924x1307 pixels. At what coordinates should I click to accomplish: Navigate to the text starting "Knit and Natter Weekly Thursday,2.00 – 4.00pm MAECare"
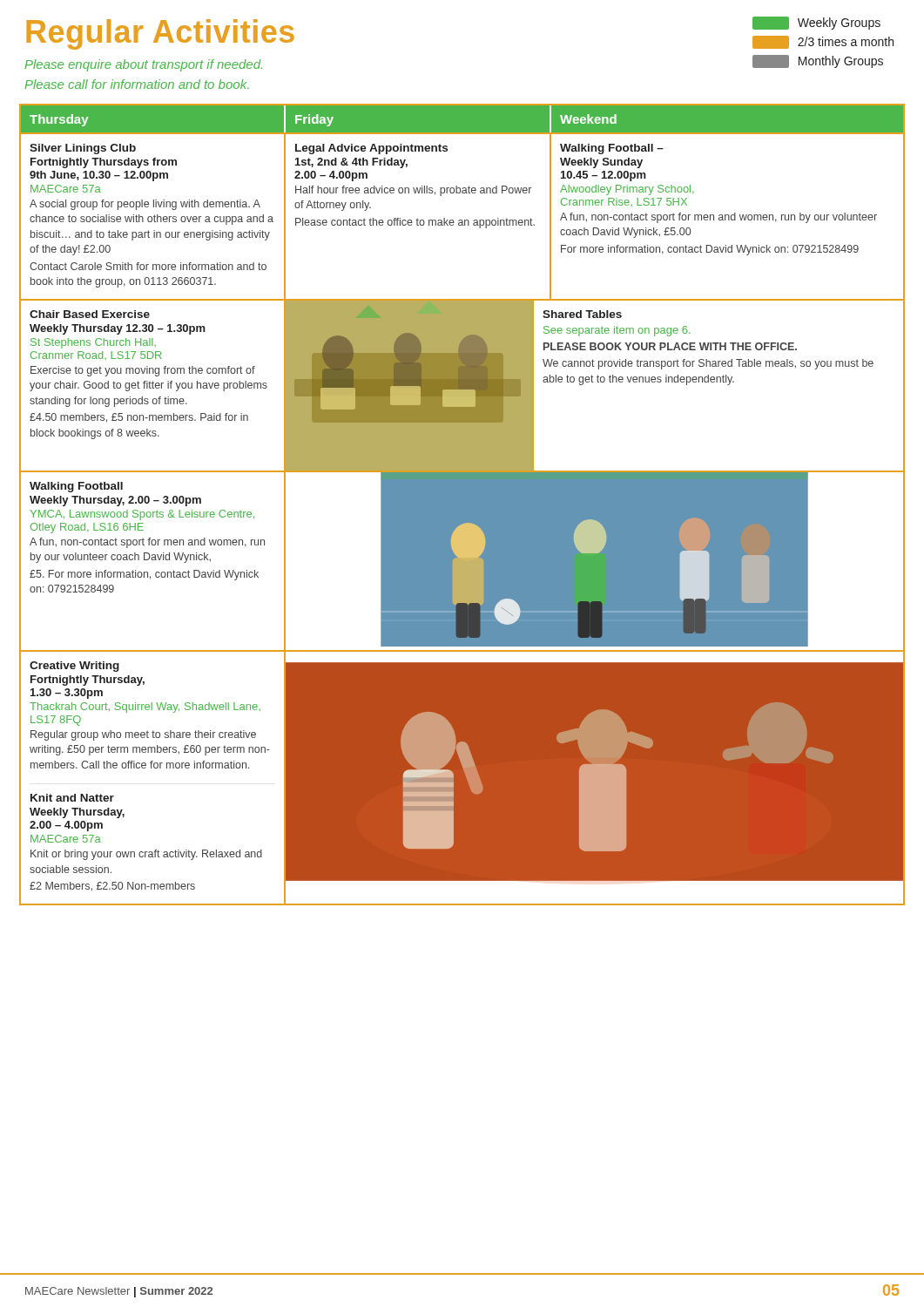point(152,843)
